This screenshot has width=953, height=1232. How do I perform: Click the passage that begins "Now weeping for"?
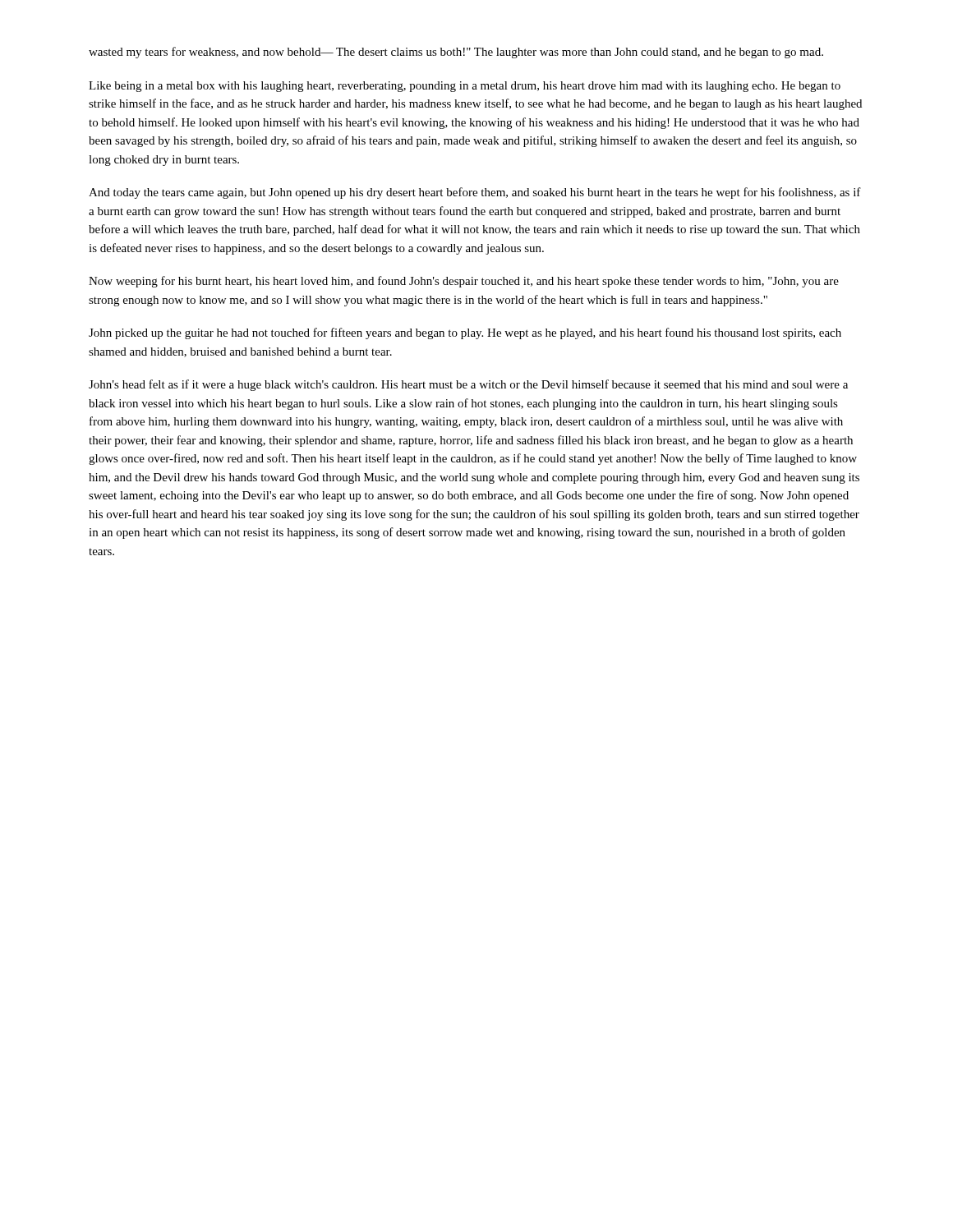(464, 290)
